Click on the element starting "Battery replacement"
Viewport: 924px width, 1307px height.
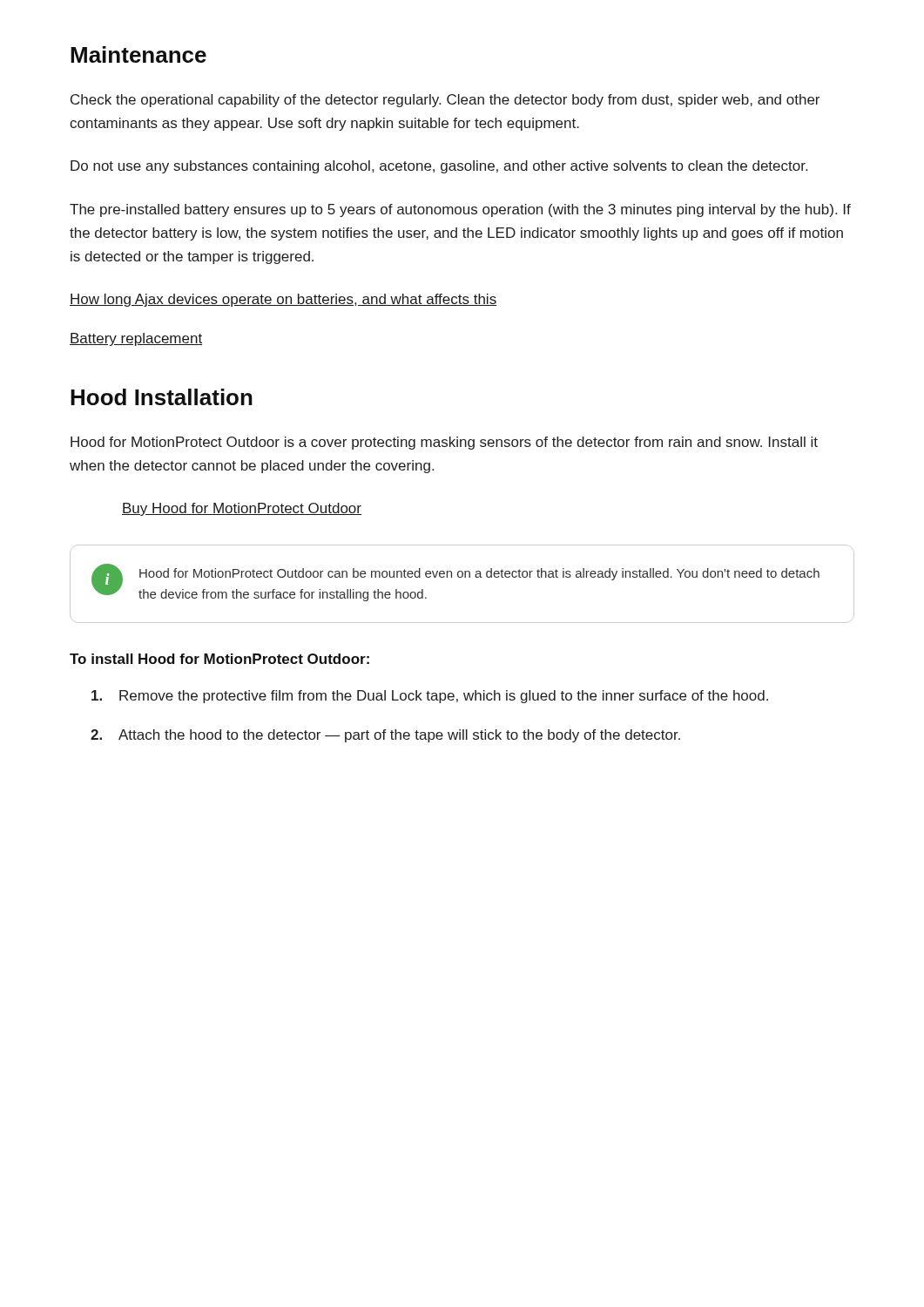(x=136, y=339)
